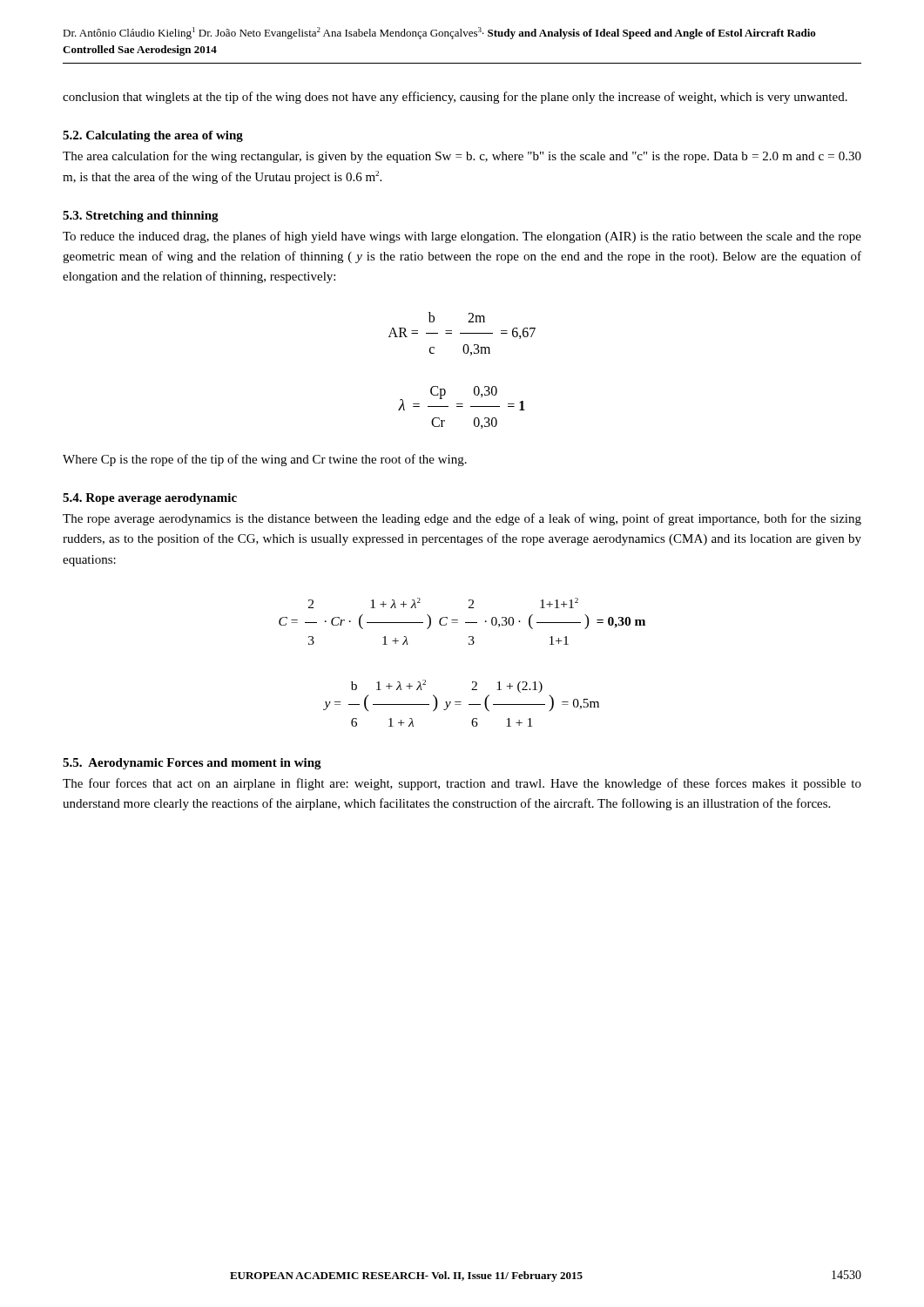Select the text block containing "The four forces that act on an airplane"

tap(462, 793)
